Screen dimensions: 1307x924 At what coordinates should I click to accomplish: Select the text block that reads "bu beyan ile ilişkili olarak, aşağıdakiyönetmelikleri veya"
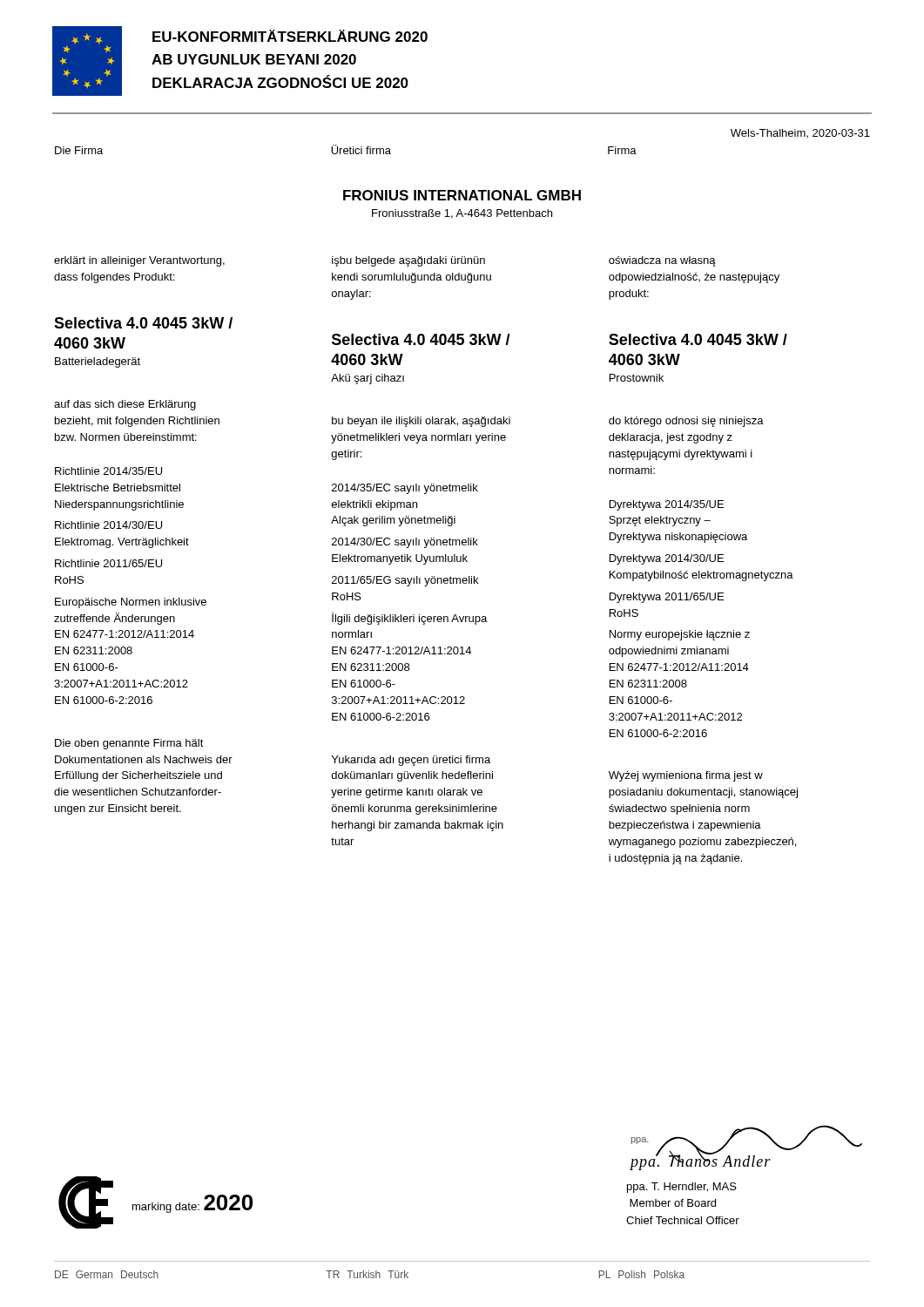coord(421,437)
